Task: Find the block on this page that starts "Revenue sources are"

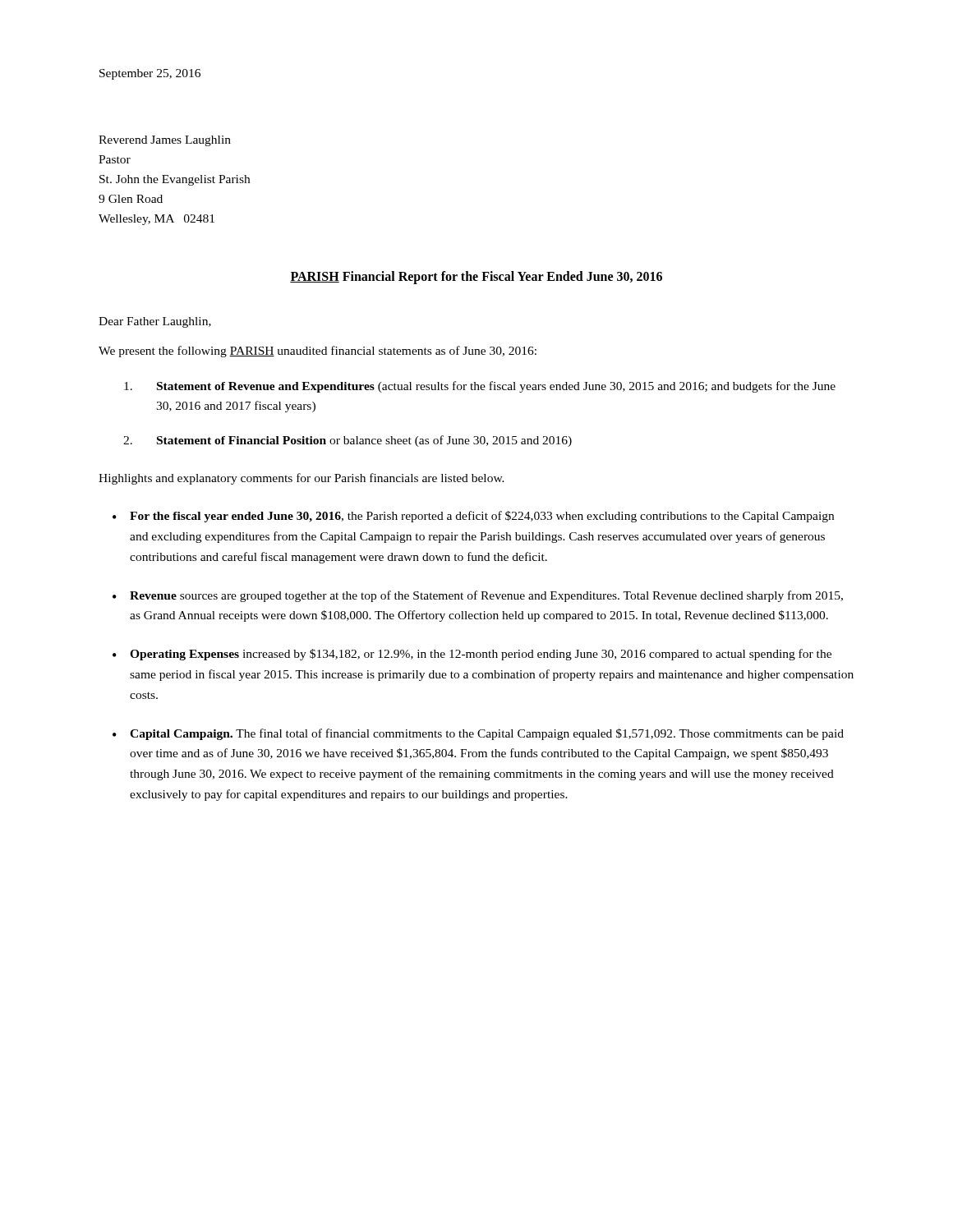Action: pos(487,605)
